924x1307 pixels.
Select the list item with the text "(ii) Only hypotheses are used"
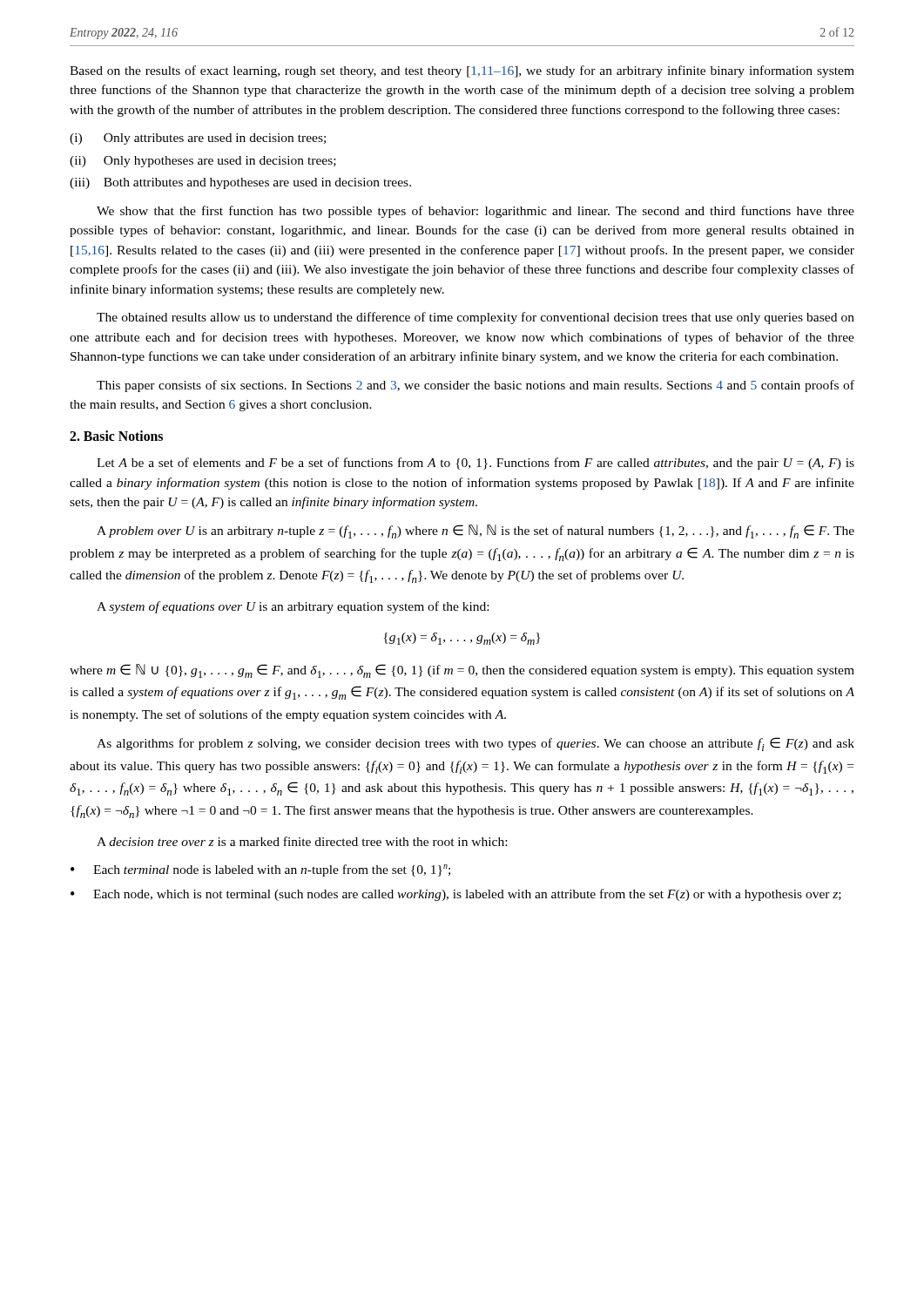(x=203, y=162)
